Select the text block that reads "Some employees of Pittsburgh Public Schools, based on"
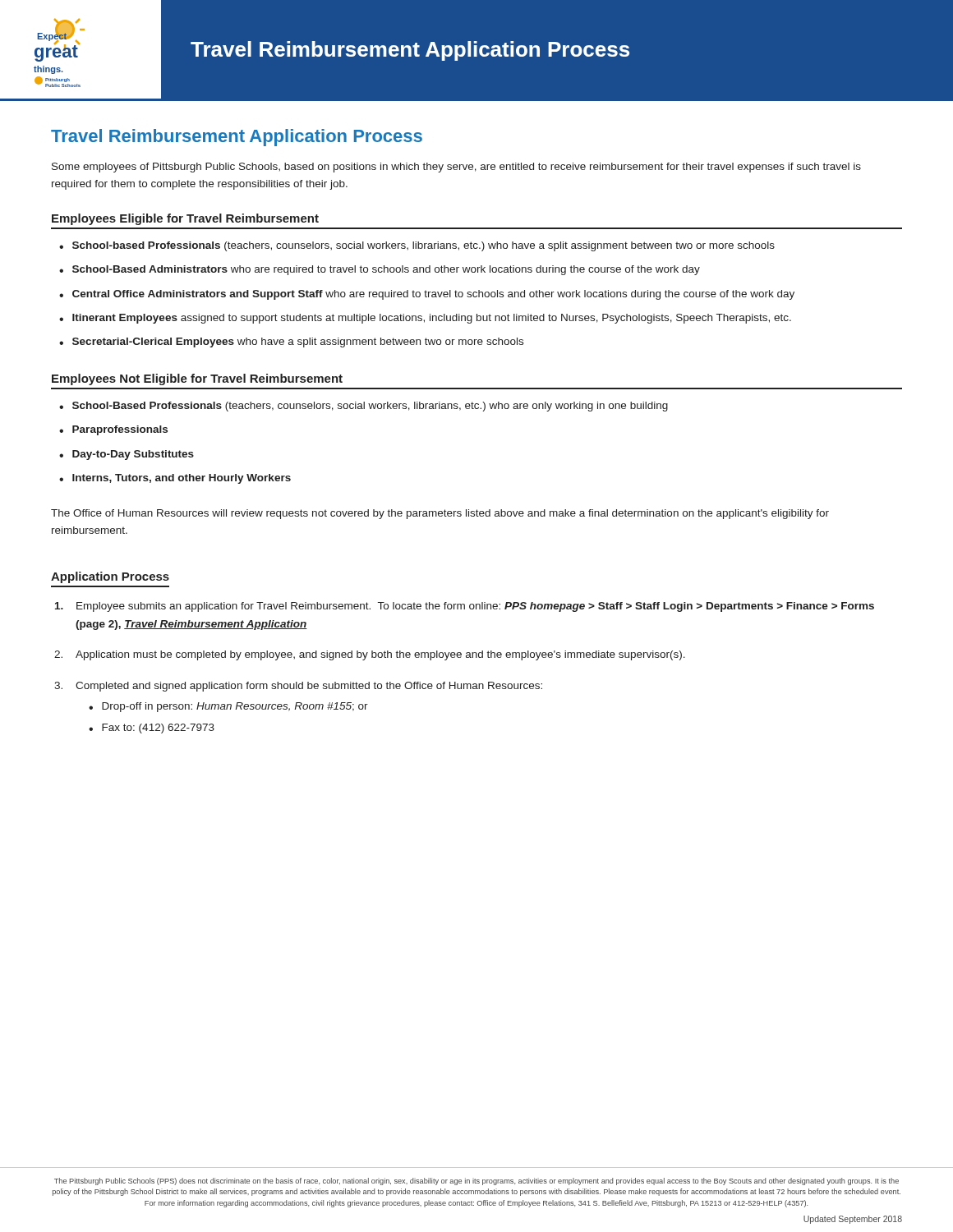Screen dimensions: 1232x953 click(x=456, y=175)
